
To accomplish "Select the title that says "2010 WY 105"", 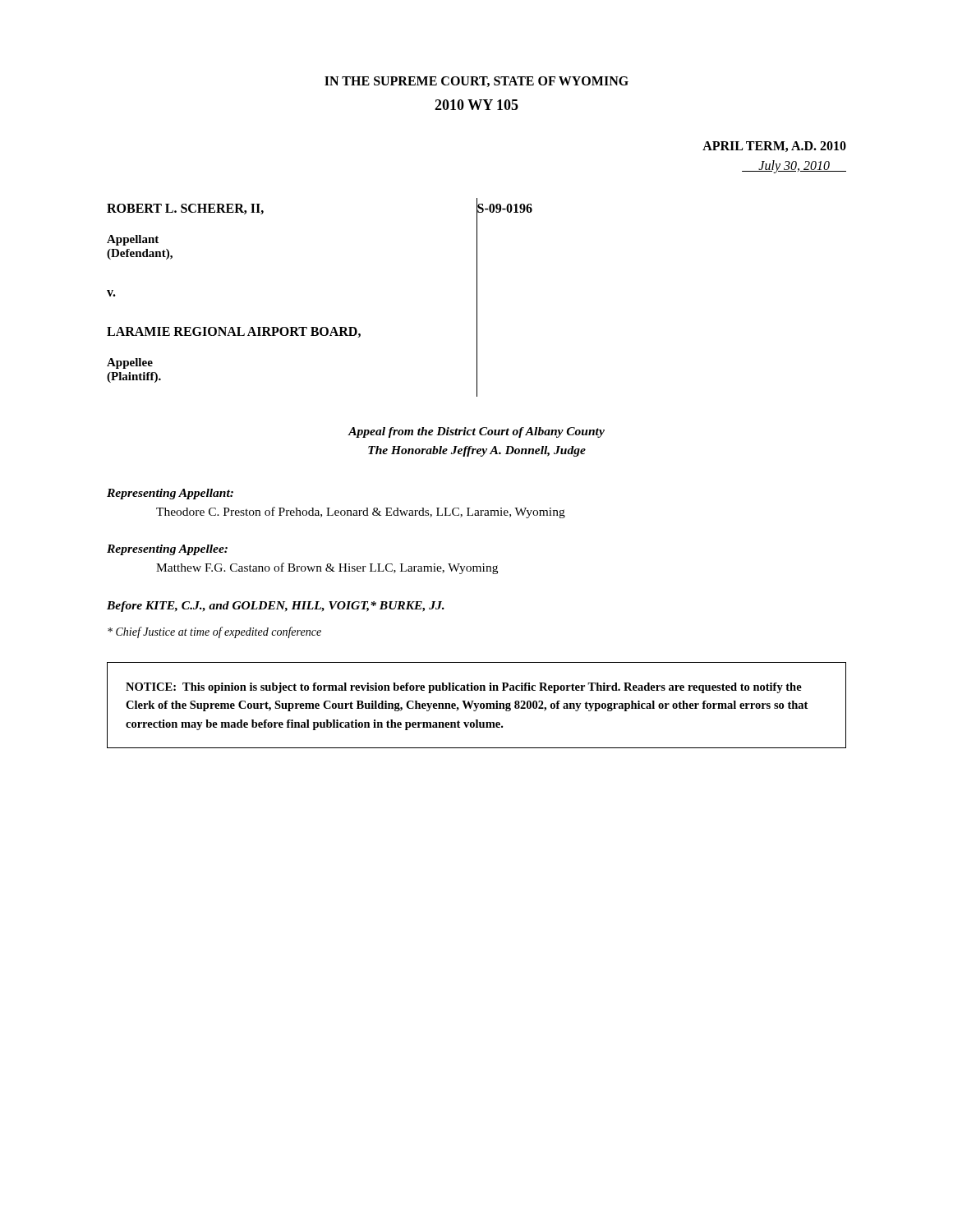I will pyautogui.click(x=476, y=105).
